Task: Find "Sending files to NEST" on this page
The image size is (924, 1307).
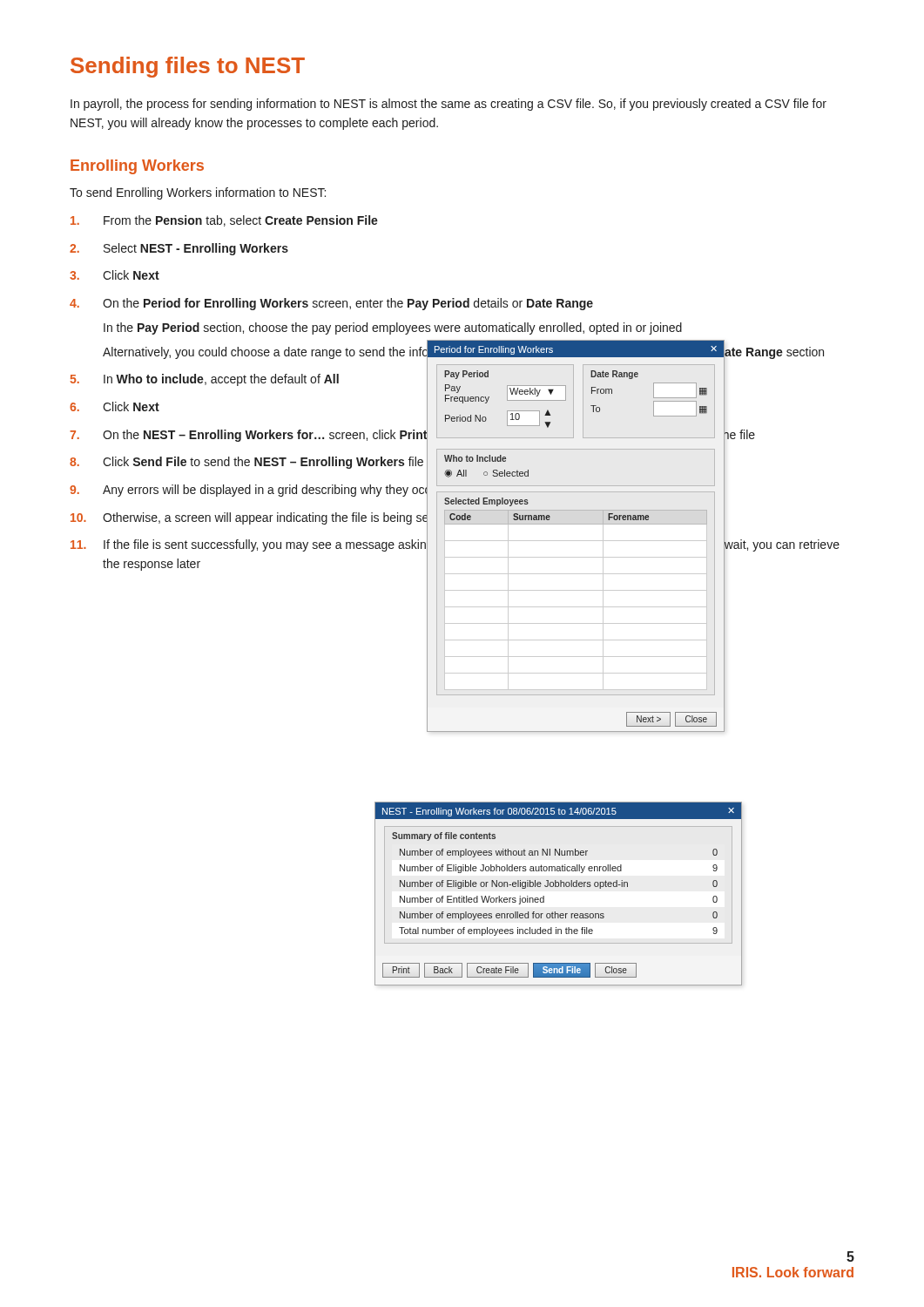Action: pos(188,67)
